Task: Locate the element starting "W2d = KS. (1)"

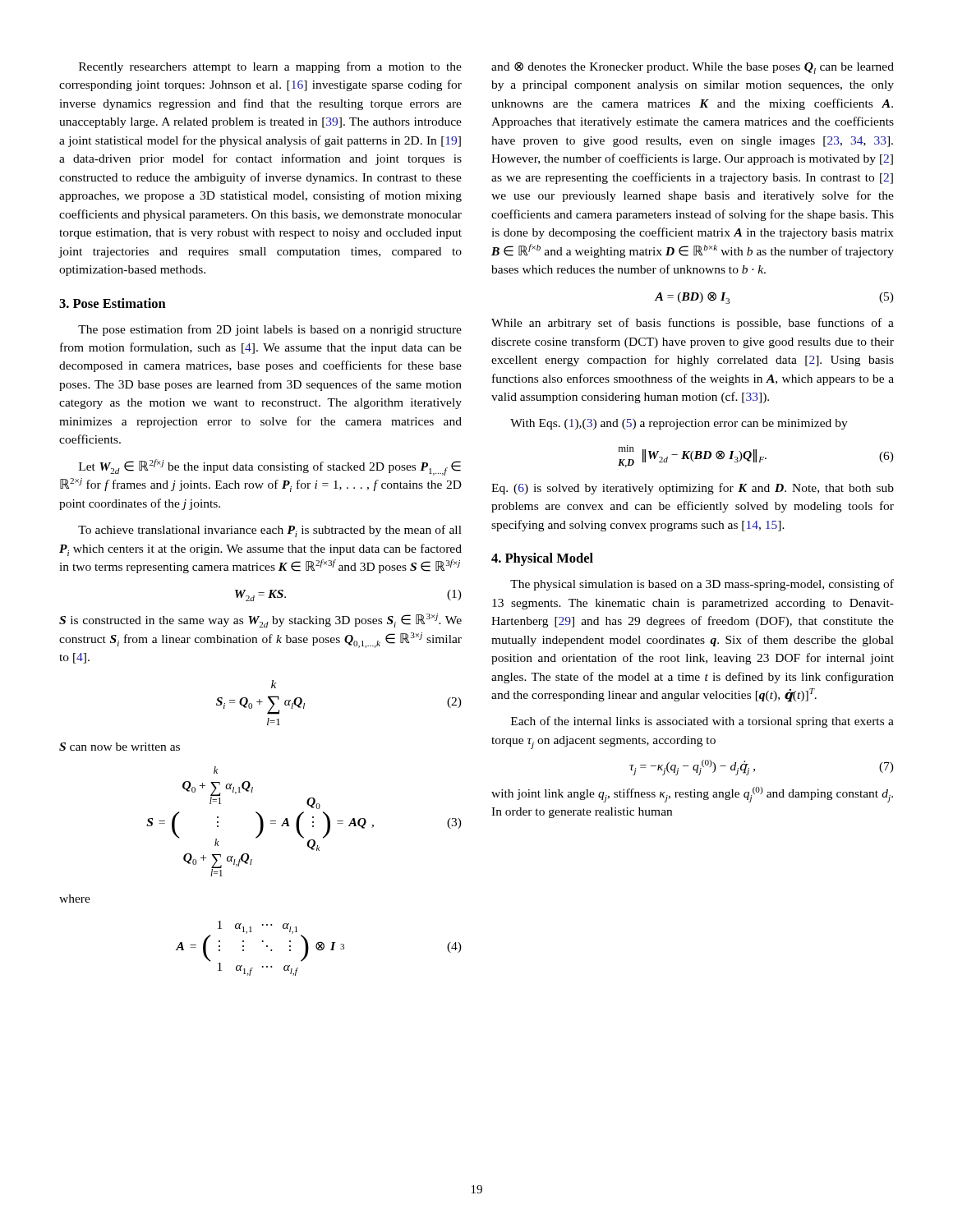Action: (x=260, y=594)
